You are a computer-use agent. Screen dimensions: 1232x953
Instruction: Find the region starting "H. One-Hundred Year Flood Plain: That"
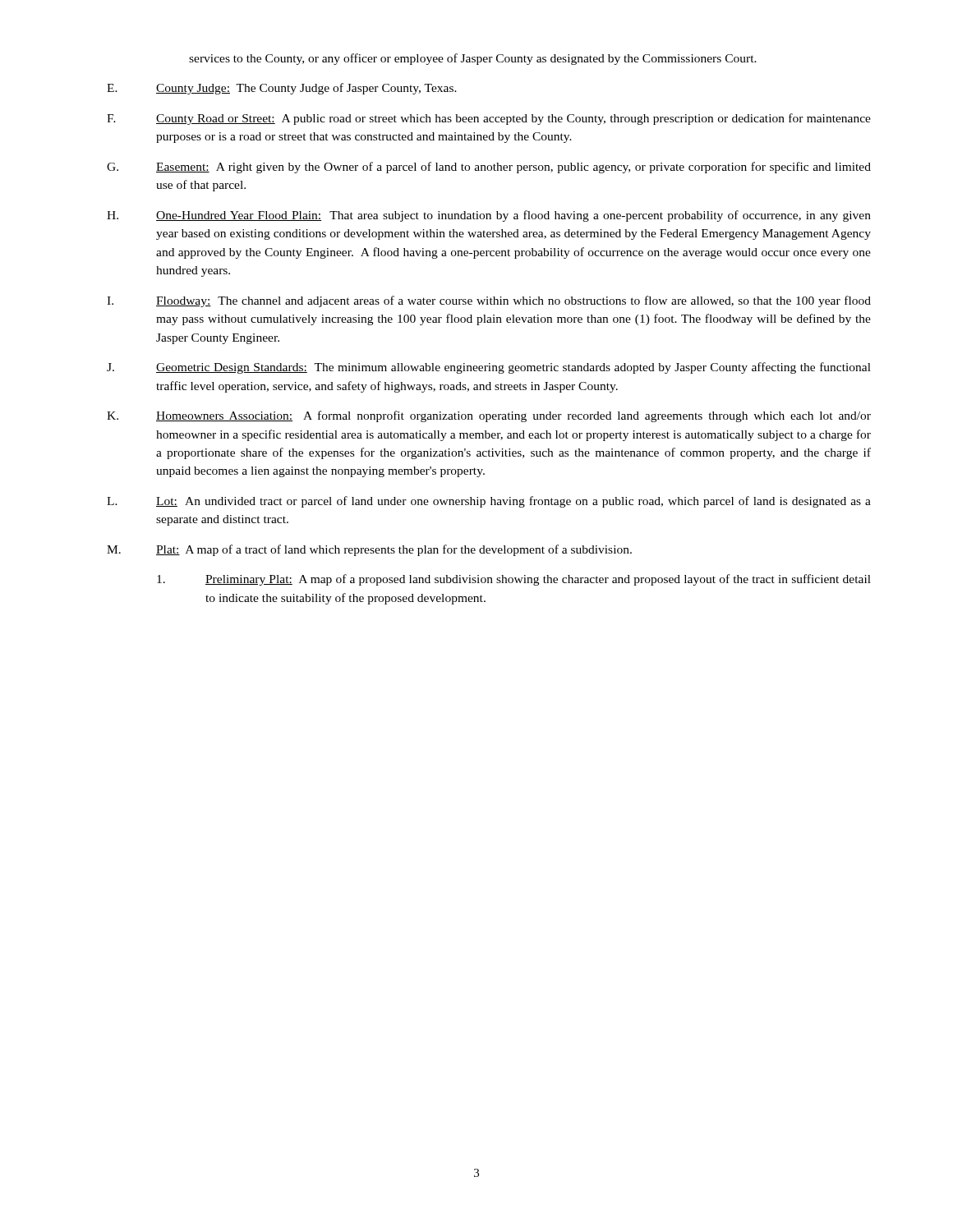coord(489,243)
